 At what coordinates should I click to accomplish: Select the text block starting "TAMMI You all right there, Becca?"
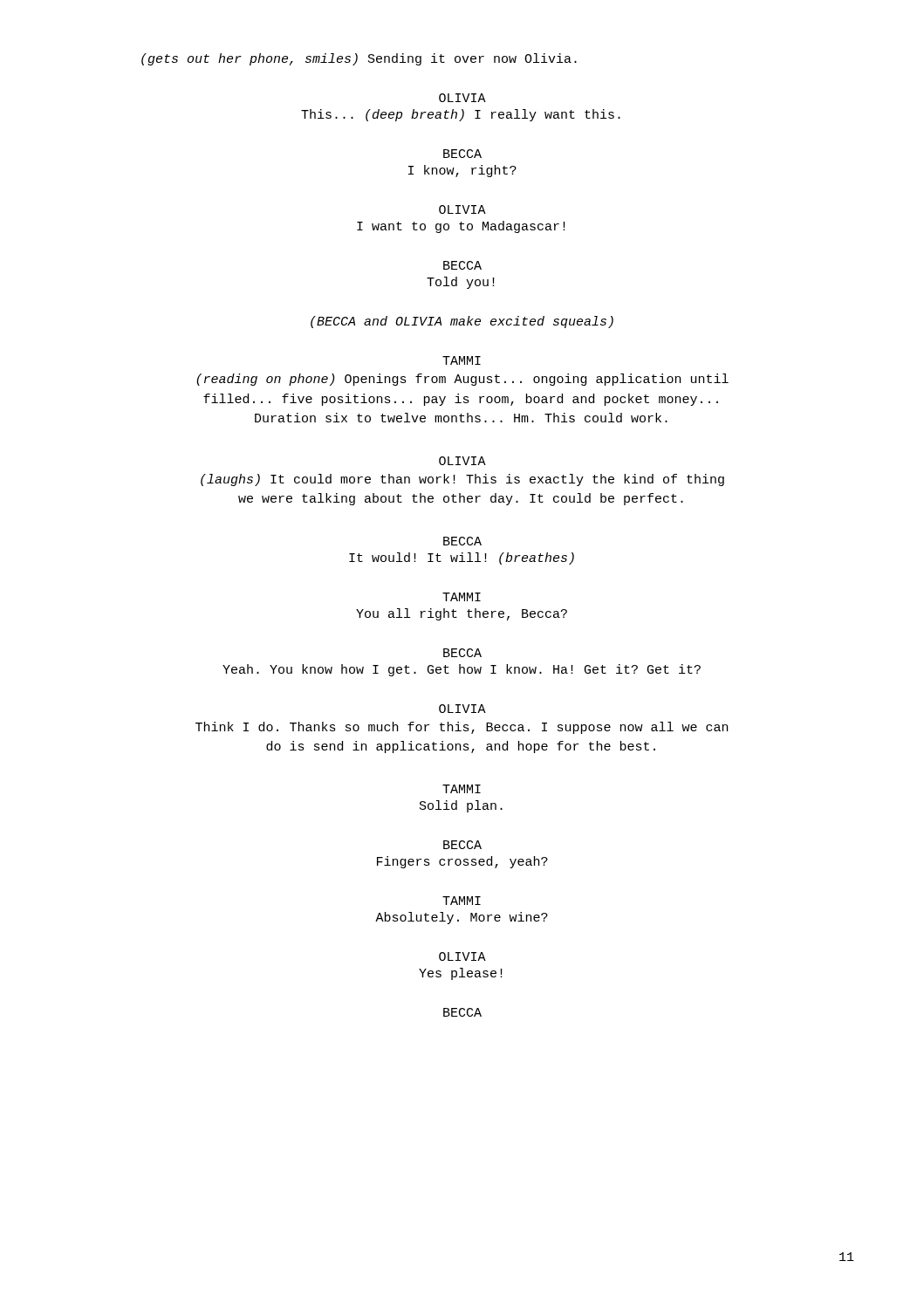click(462, 606)
